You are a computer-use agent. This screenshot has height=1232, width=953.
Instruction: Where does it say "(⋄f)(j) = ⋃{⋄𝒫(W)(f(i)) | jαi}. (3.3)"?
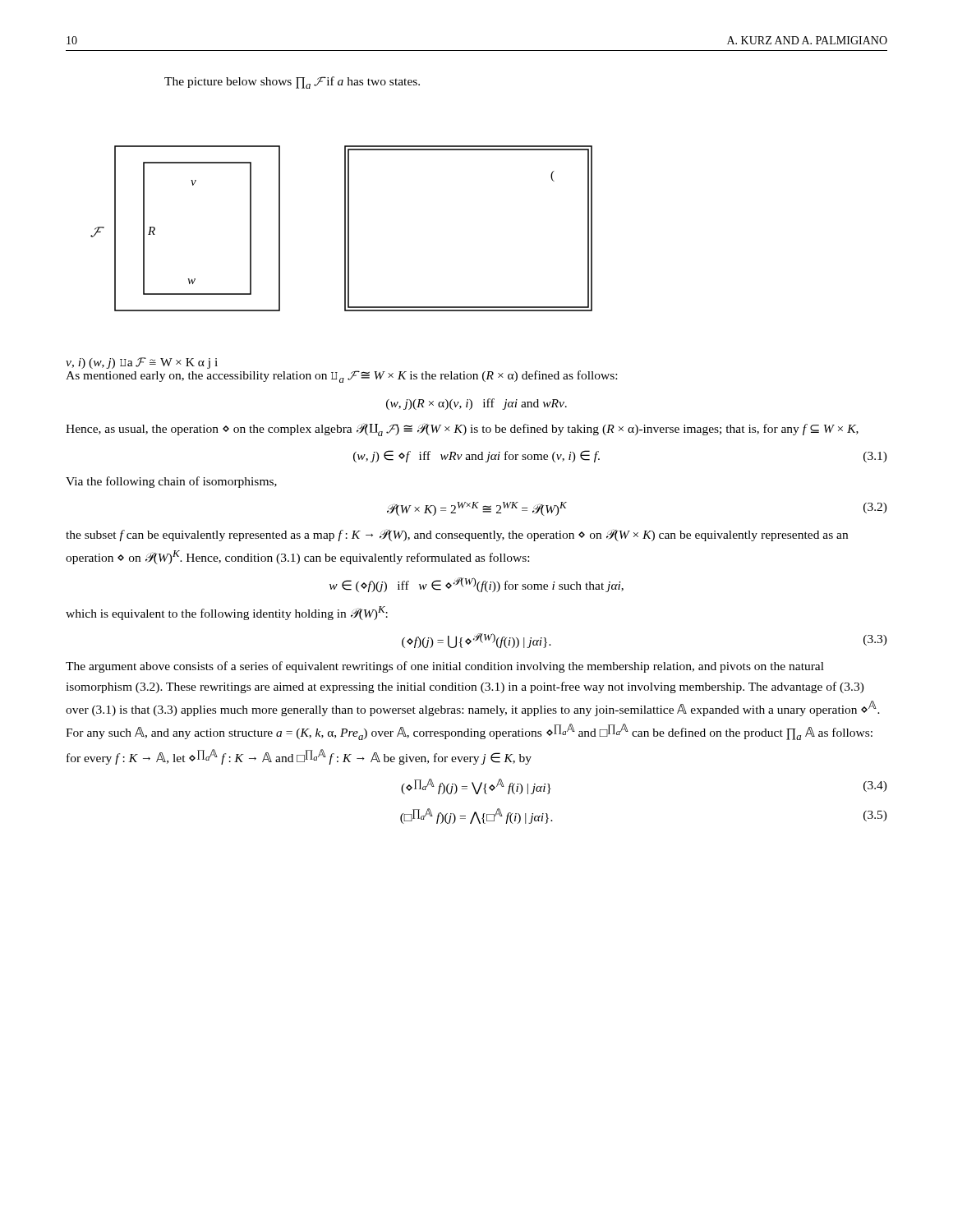(478, 639)
